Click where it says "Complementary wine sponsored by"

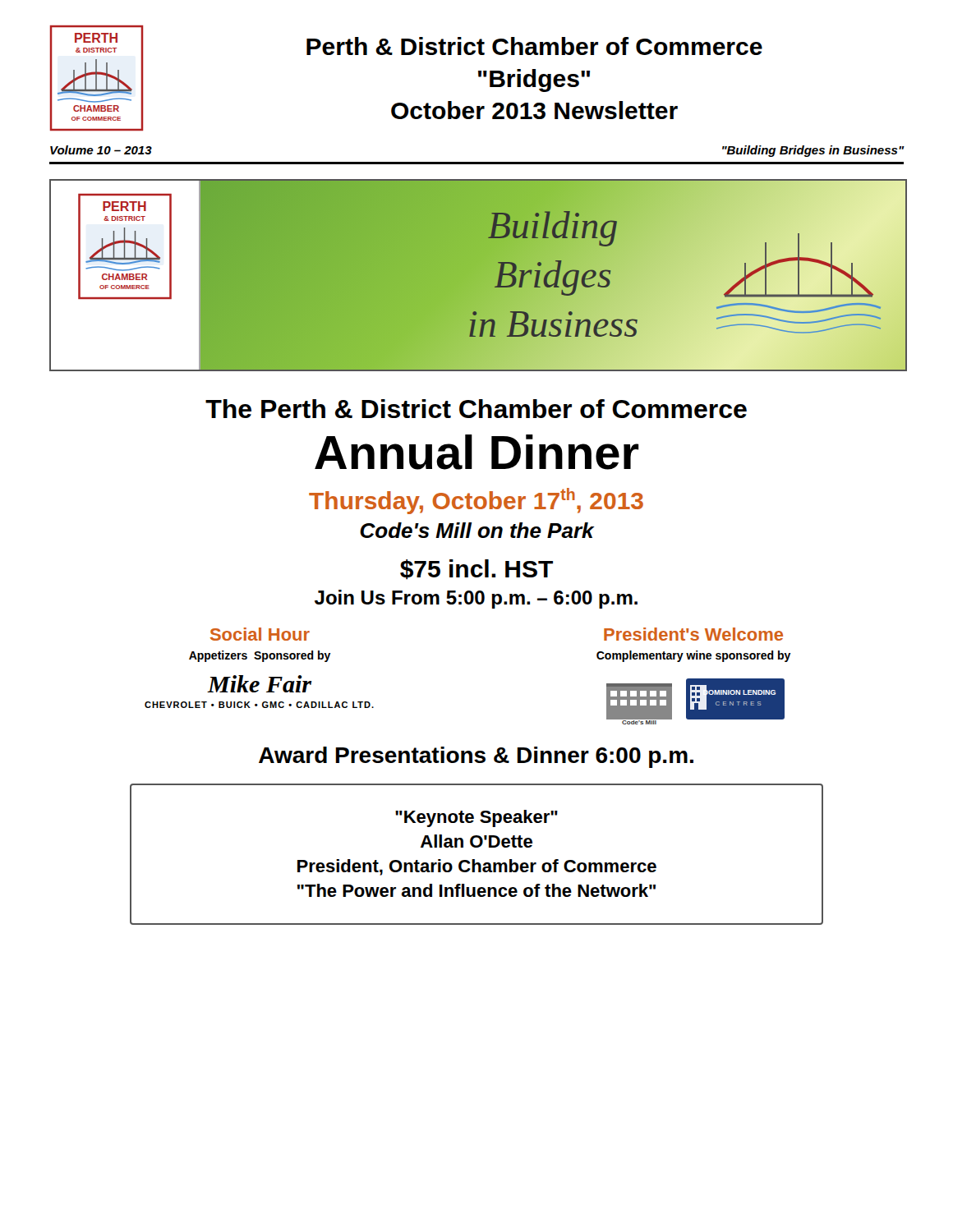pyautogui.click(x=693, y=655)
